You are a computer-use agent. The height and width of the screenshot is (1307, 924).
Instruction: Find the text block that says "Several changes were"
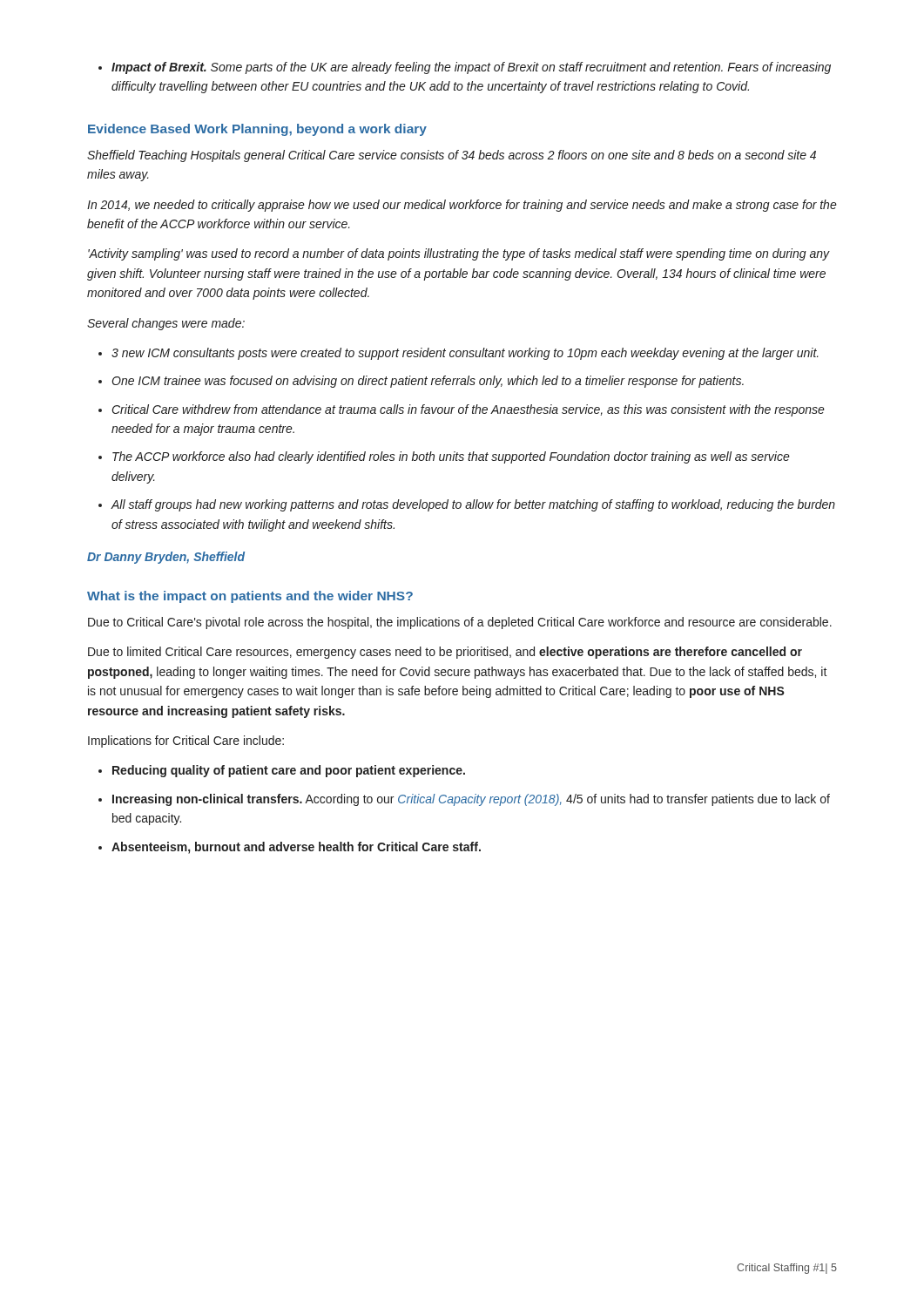[x=166, y=323]
